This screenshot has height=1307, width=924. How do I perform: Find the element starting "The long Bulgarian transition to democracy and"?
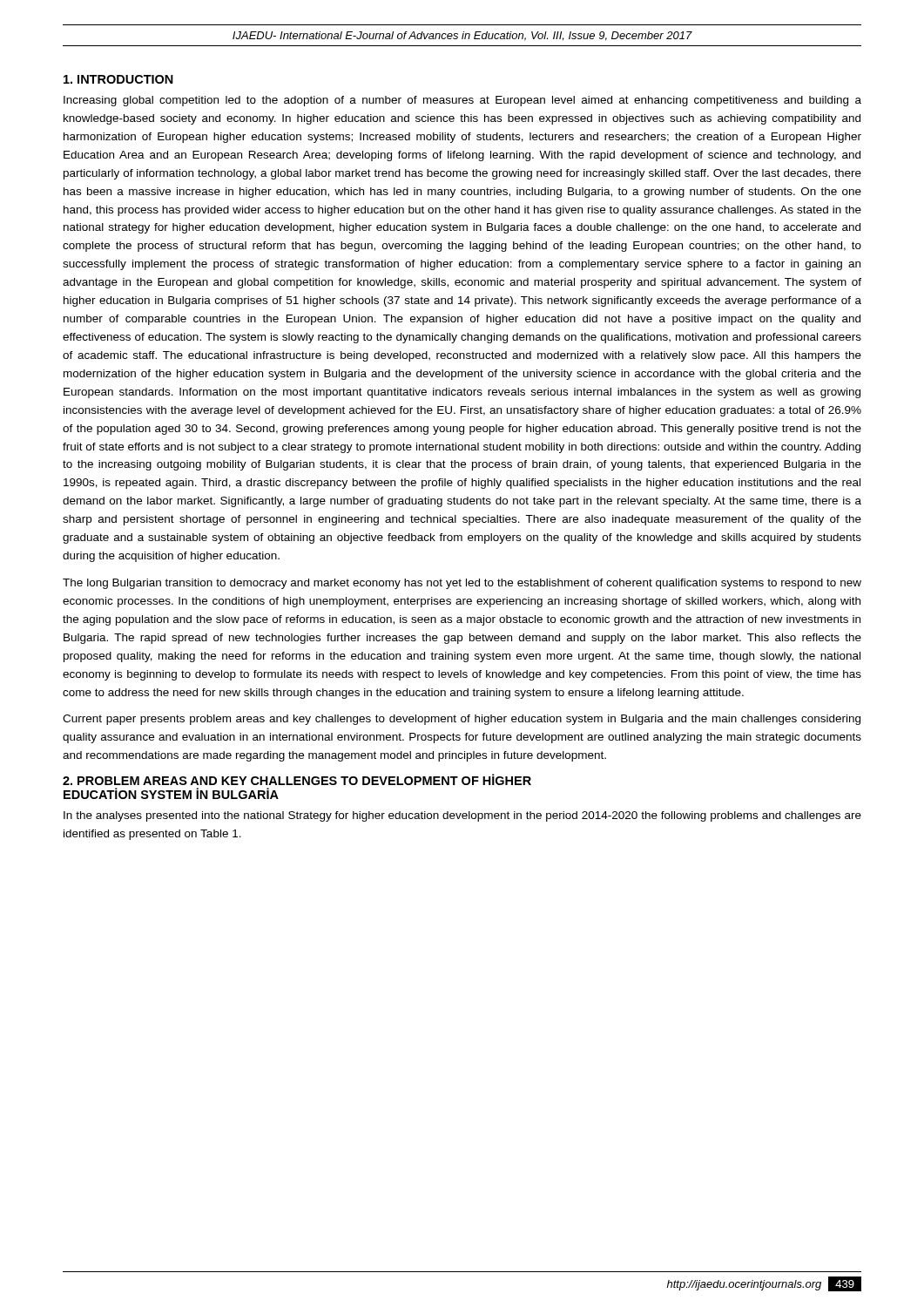tap(462, 637)
